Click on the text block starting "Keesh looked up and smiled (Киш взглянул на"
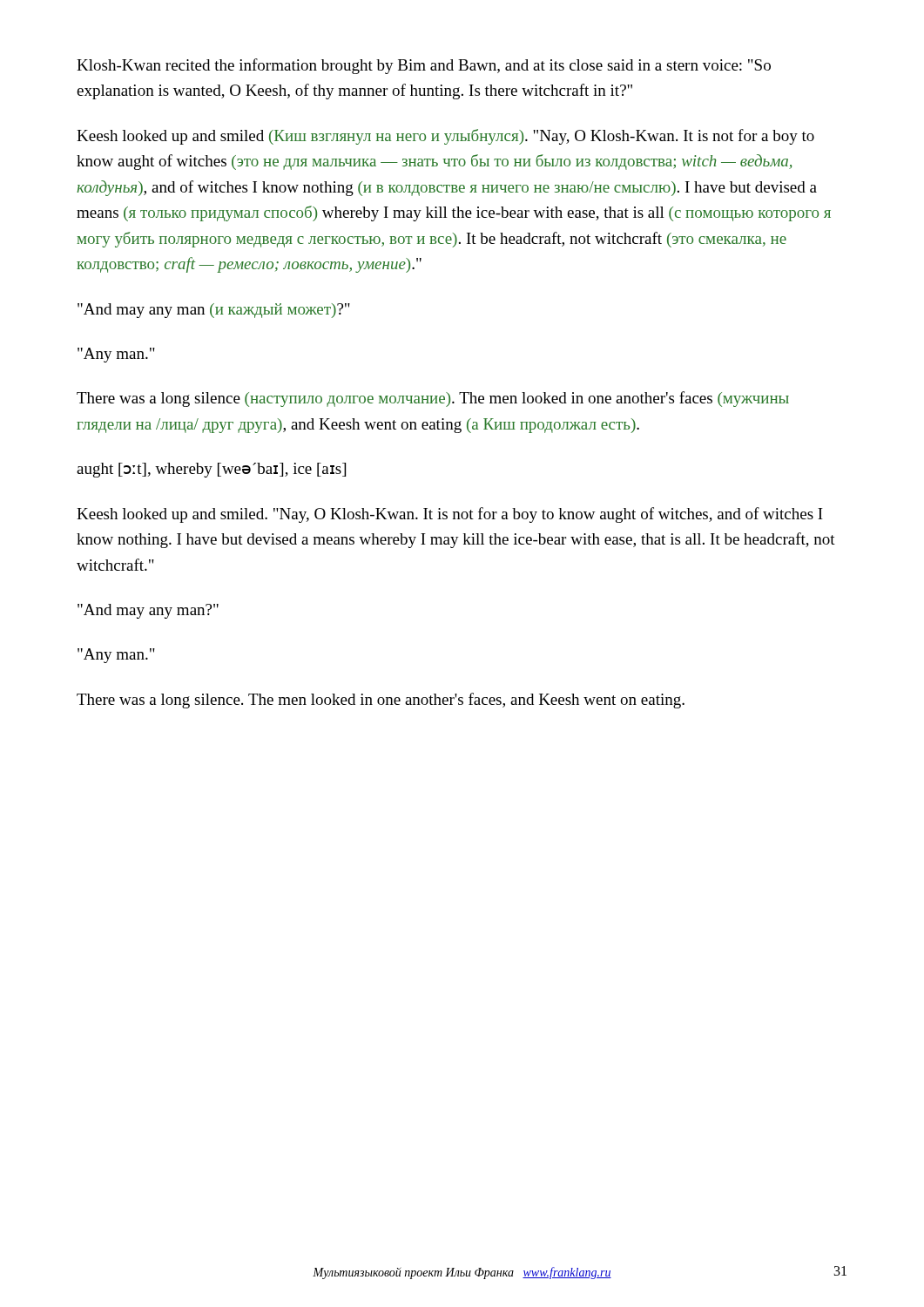This screenshot has width=924, height=1307. 445,137
